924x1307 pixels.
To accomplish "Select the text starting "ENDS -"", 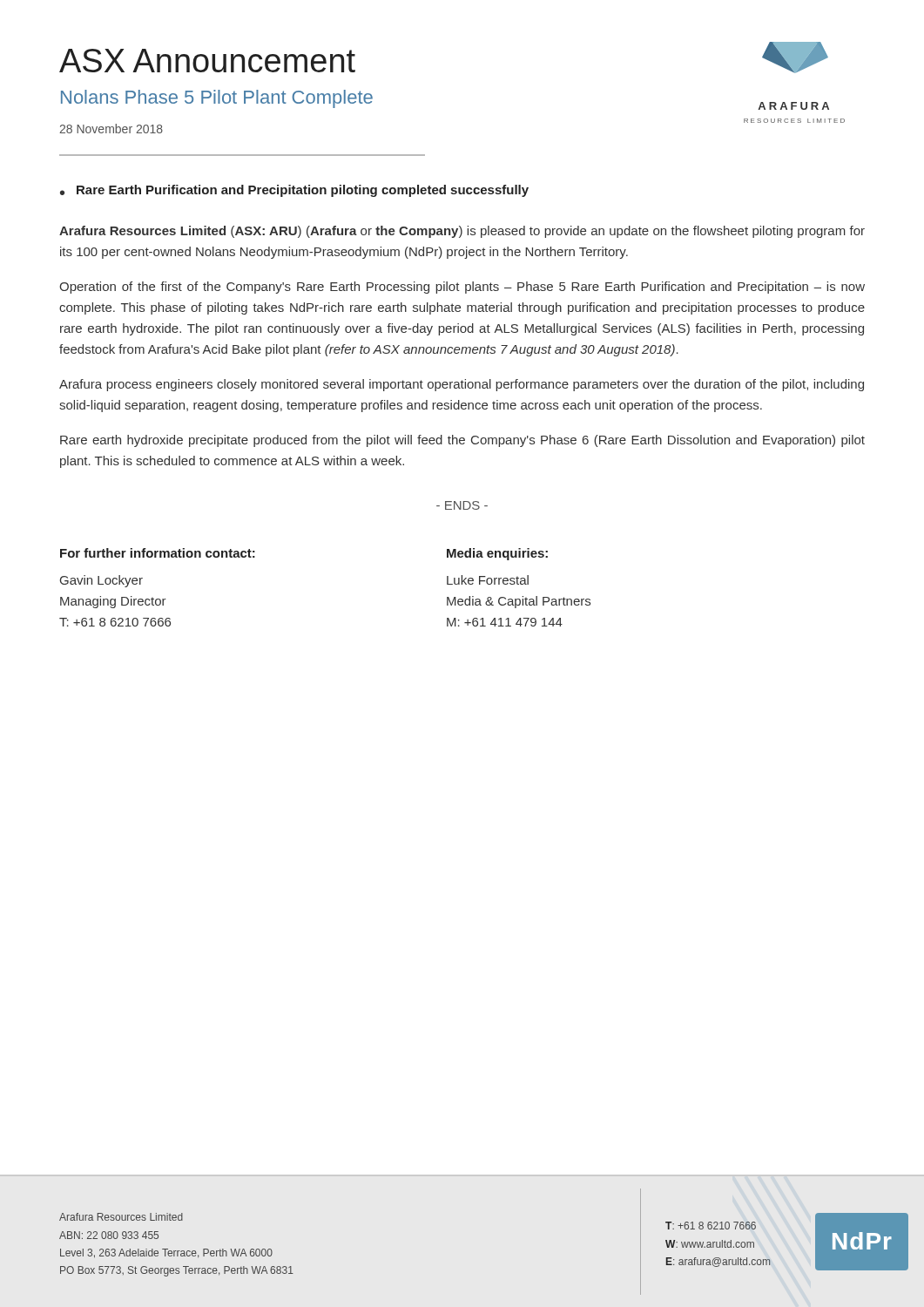I will pyautogui.click(x=462, y=505).
